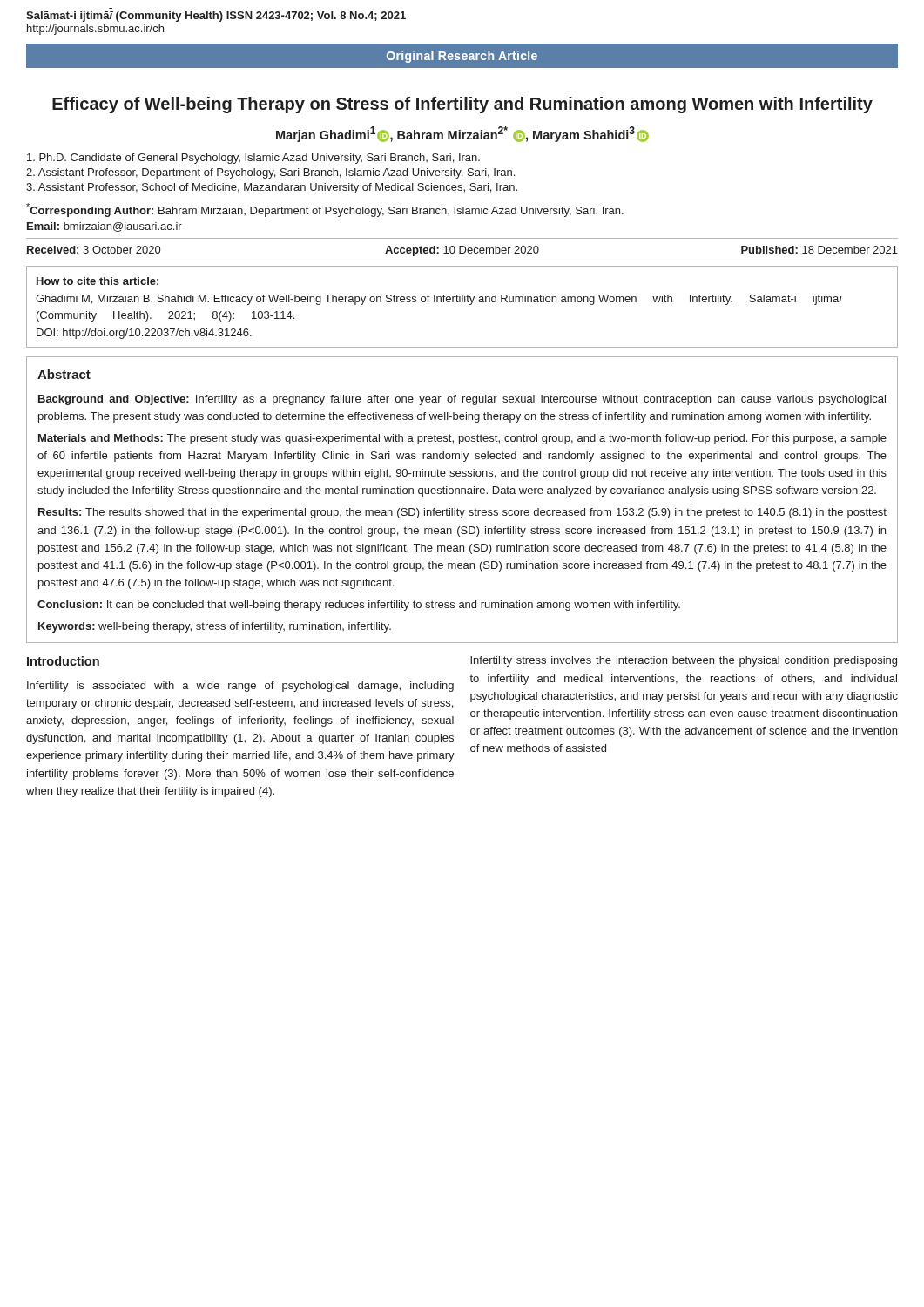Image resolution: width=924 pixels, height=1307 pixels.
Task: Click the passage that begins "Received: 3 October"
Action: tap(462, 250)
